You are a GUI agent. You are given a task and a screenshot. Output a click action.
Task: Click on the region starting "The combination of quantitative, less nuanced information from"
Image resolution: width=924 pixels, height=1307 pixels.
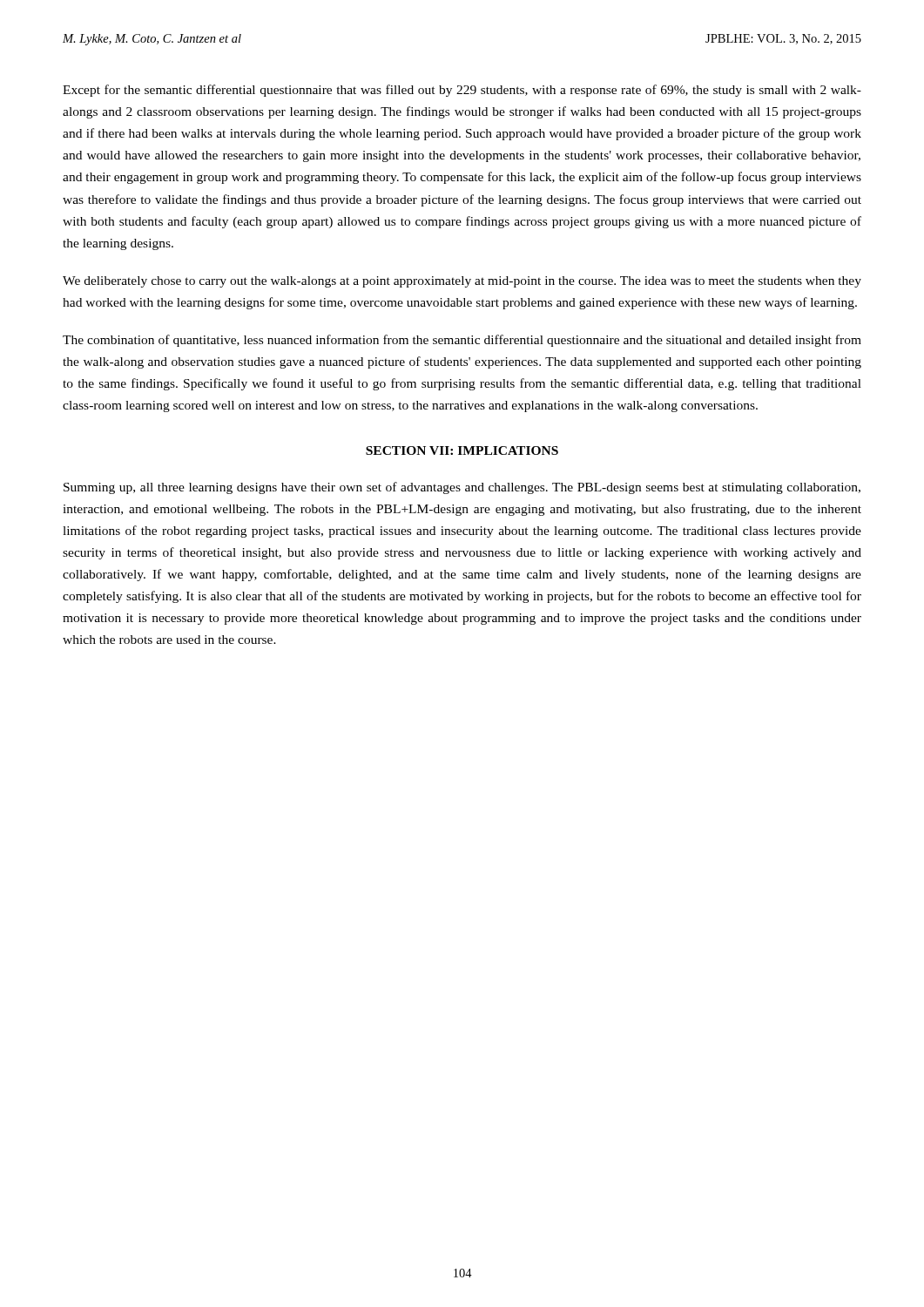462,372
